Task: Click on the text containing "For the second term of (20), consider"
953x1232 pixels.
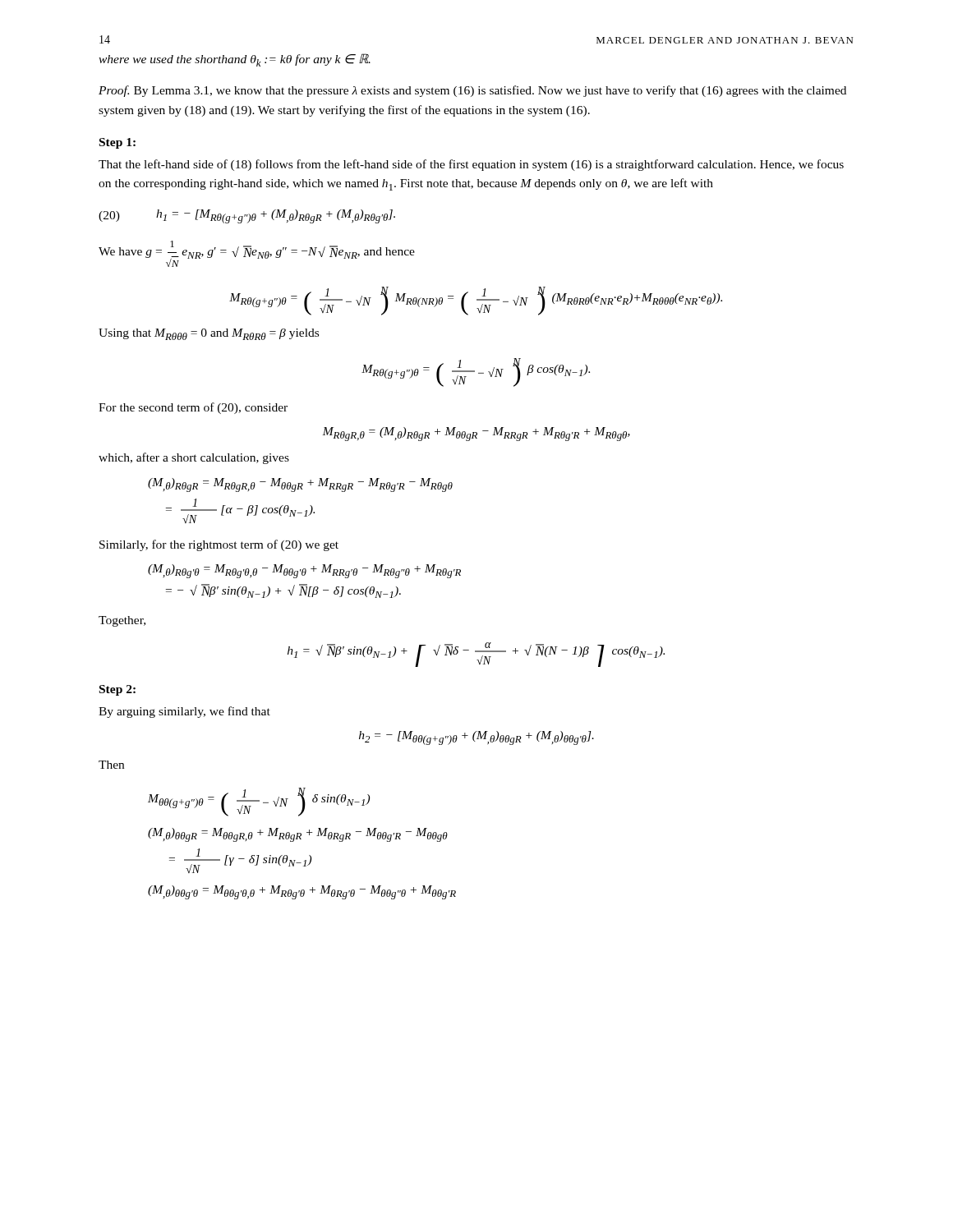Action: [193, 407]
